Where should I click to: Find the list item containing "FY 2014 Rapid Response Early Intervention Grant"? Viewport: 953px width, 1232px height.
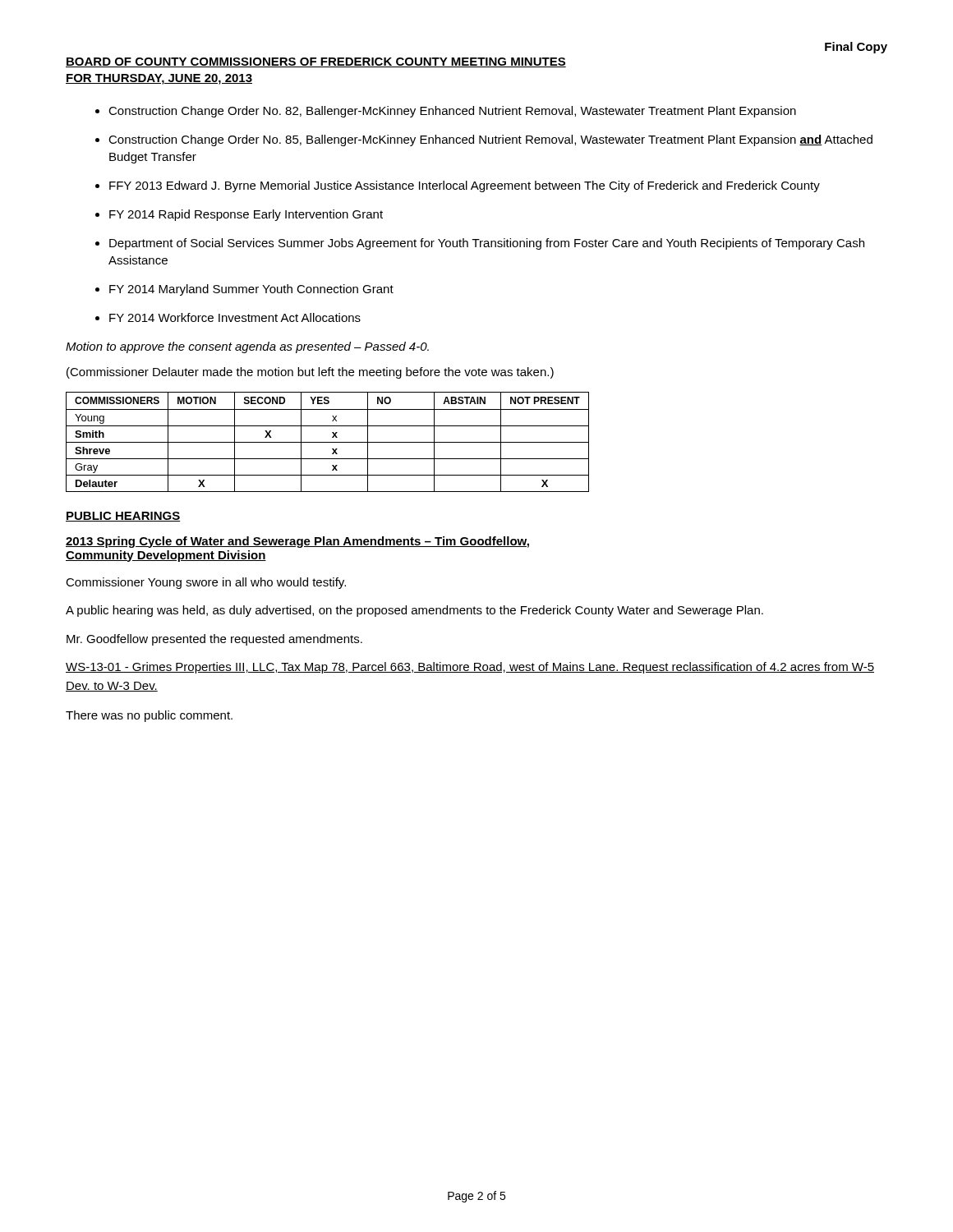246,214
